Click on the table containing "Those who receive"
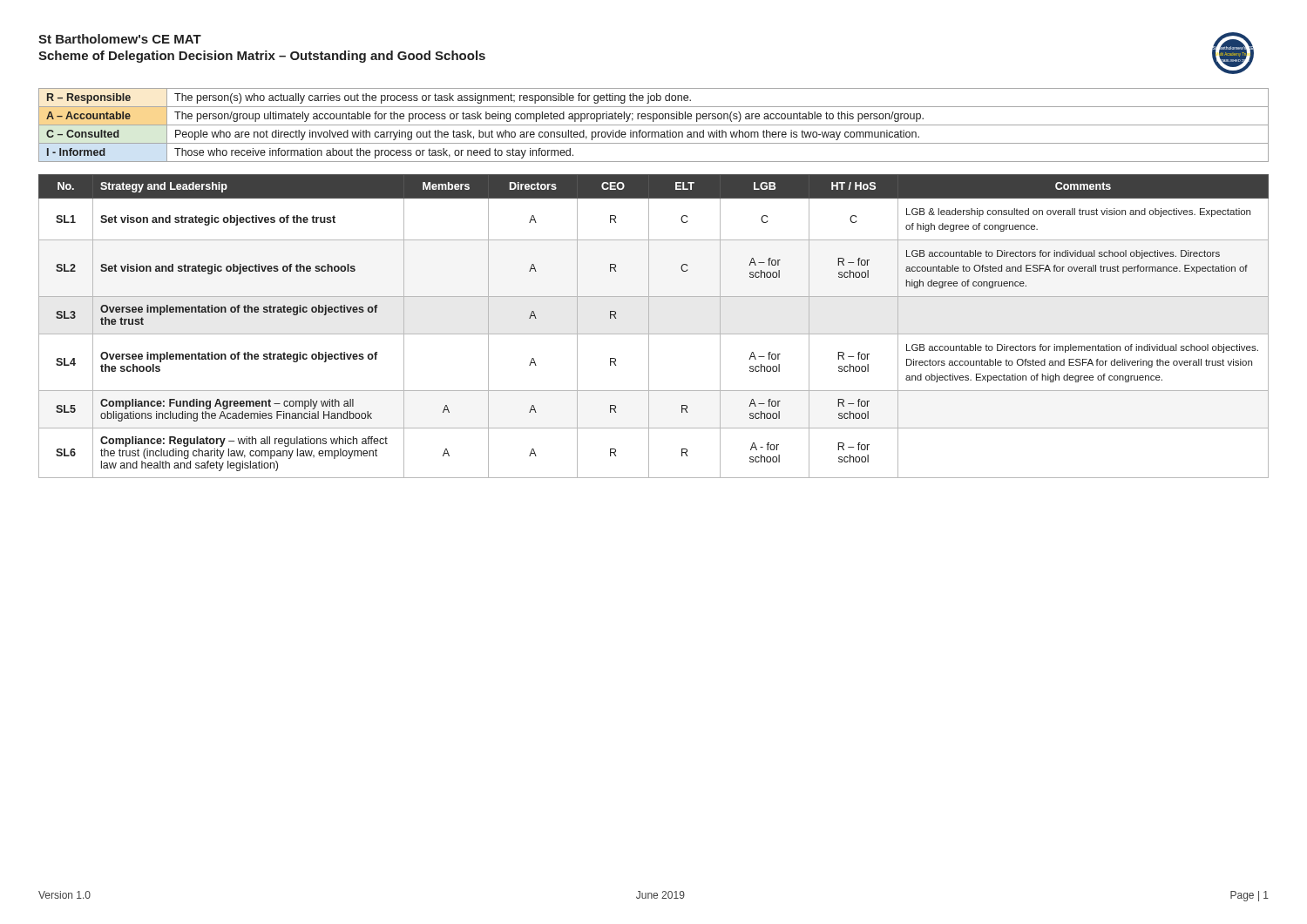Screen dimensions: 924x1307 (x=654, y=125)
